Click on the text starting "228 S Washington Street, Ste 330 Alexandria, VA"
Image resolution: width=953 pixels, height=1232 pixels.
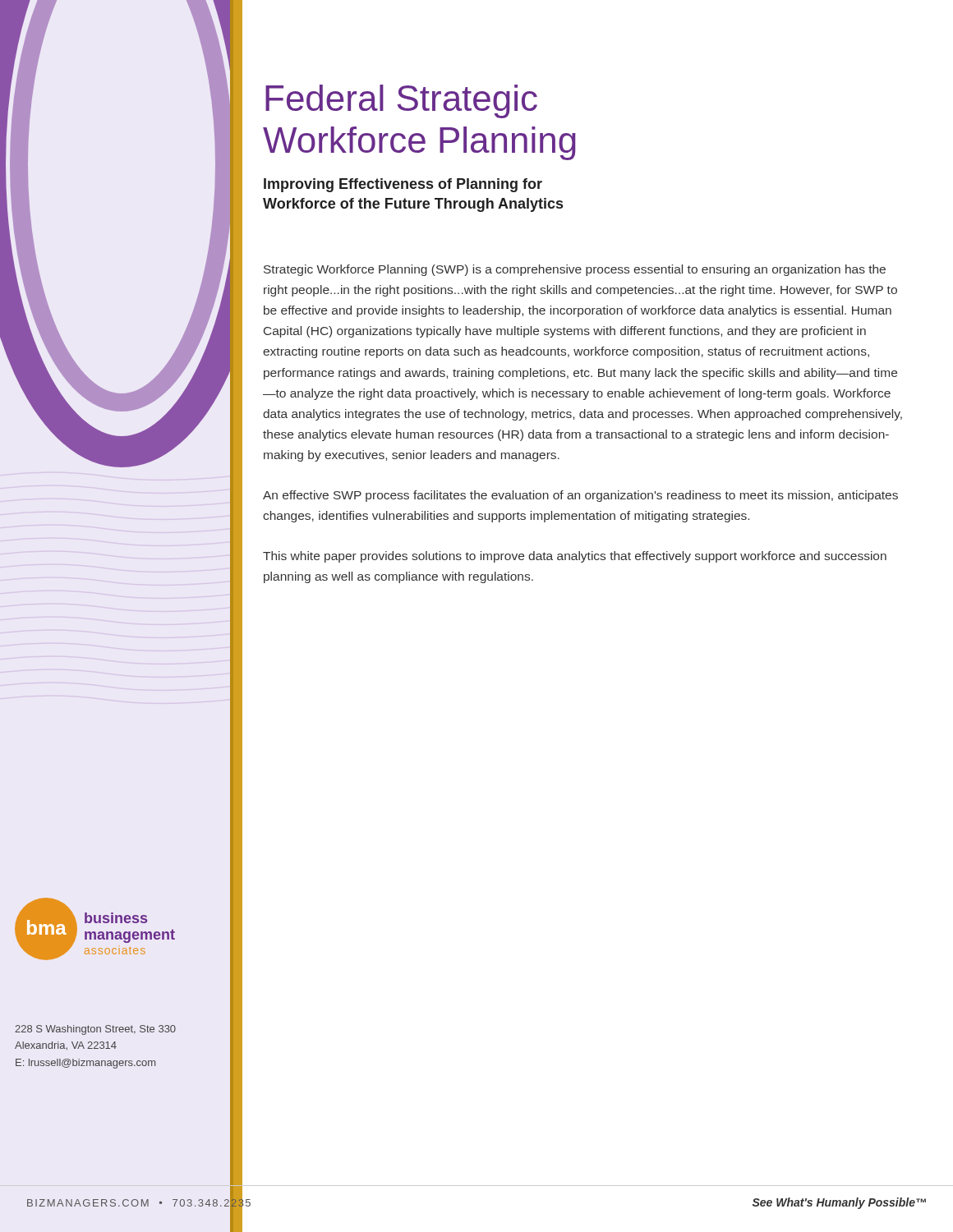point(95,1045)
